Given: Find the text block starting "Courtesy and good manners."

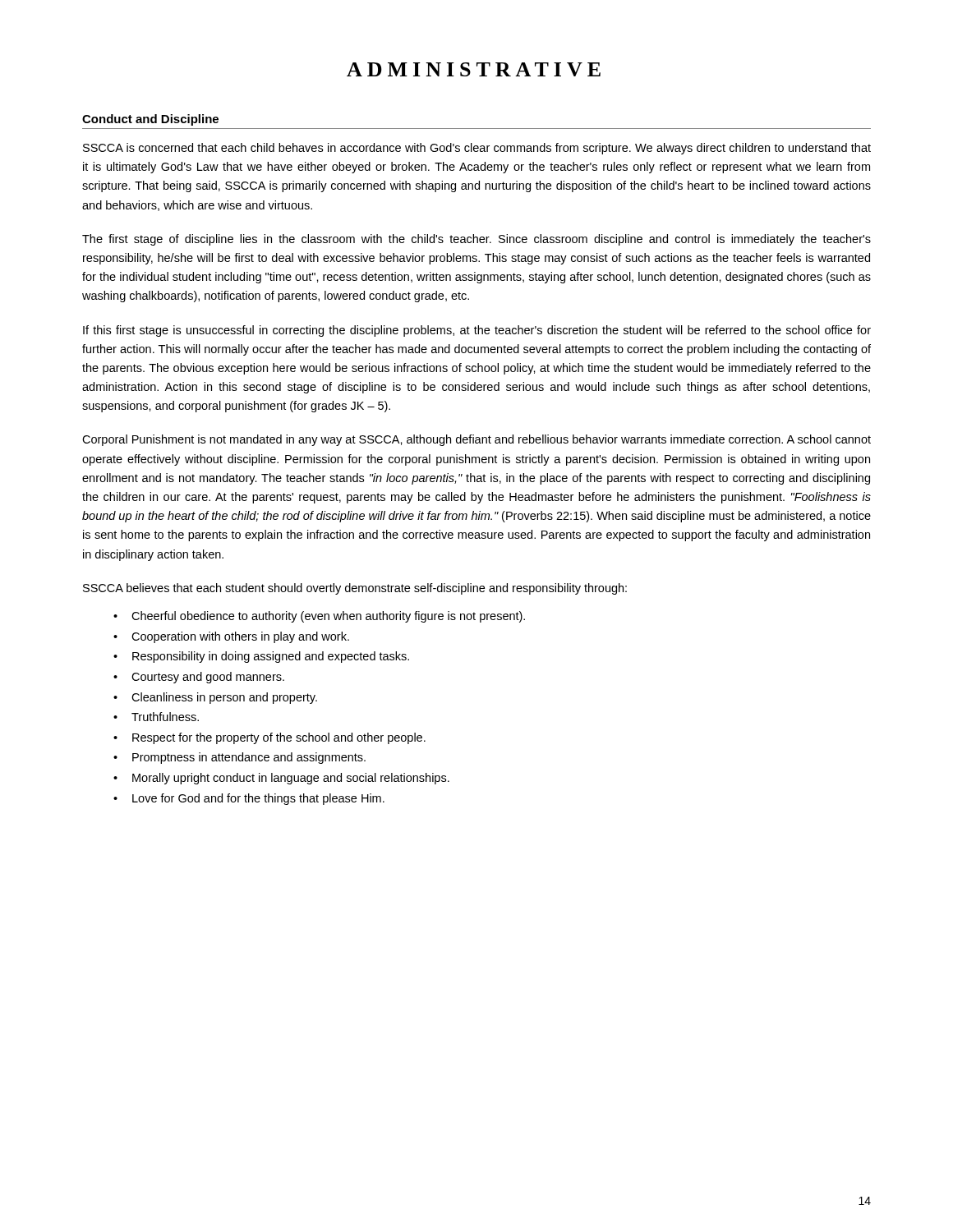Looking at the screenshot, I should 208,677.
